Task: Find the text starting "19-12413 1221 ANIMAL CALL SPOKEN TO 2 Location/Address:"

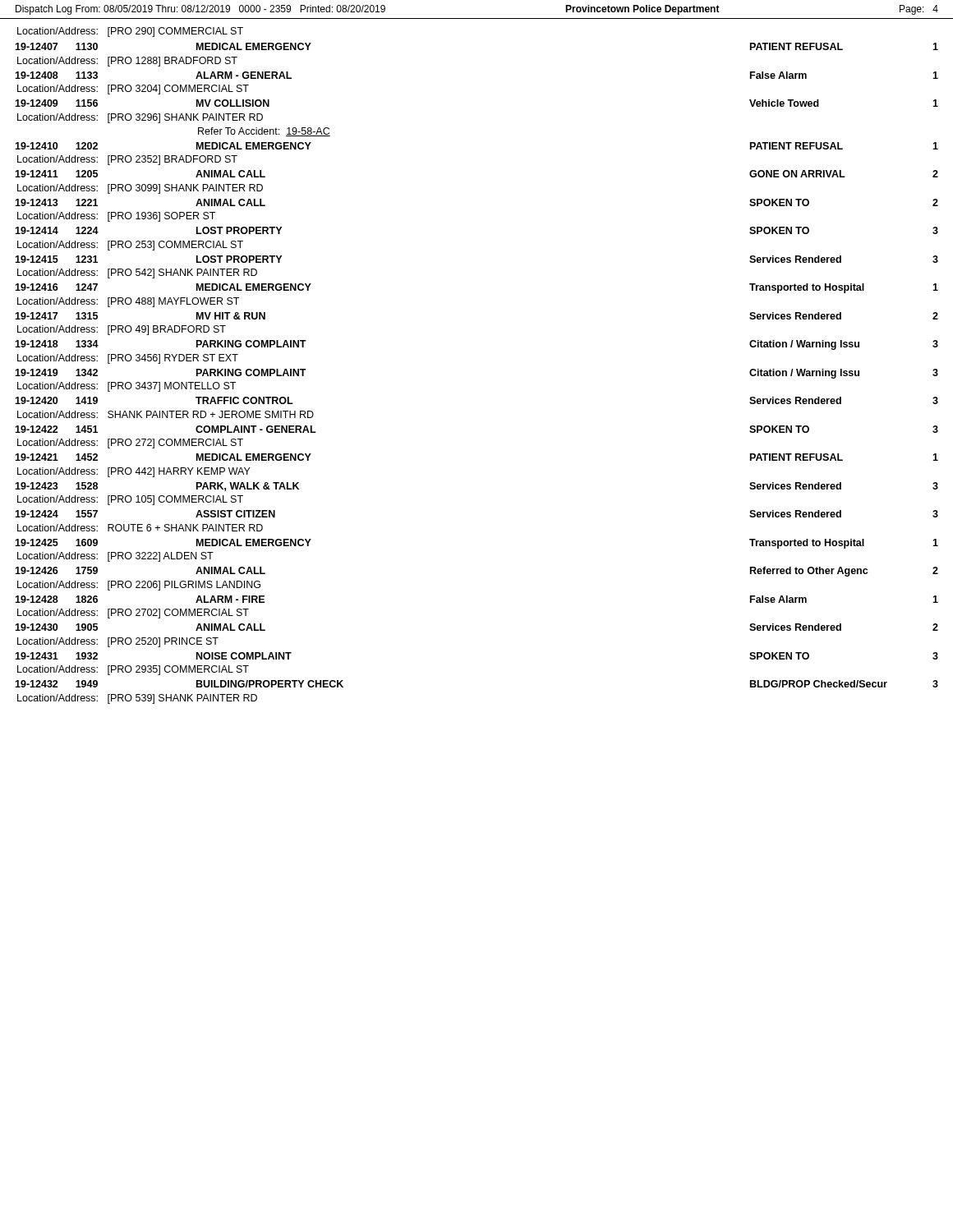Action: (x=37, y=203)
